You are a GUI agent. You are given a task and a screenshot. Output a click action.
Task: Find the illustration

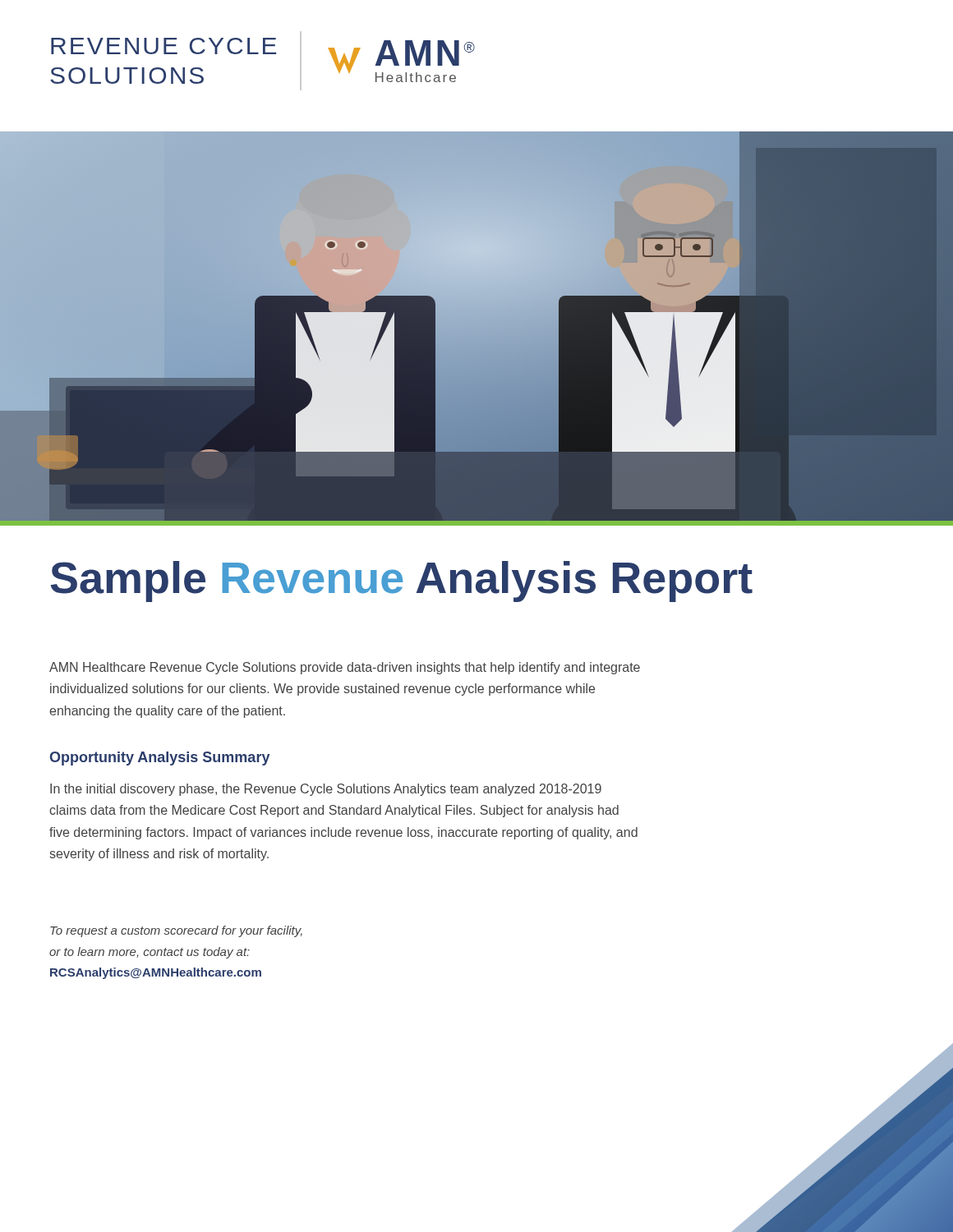[x=780, y=1076]
